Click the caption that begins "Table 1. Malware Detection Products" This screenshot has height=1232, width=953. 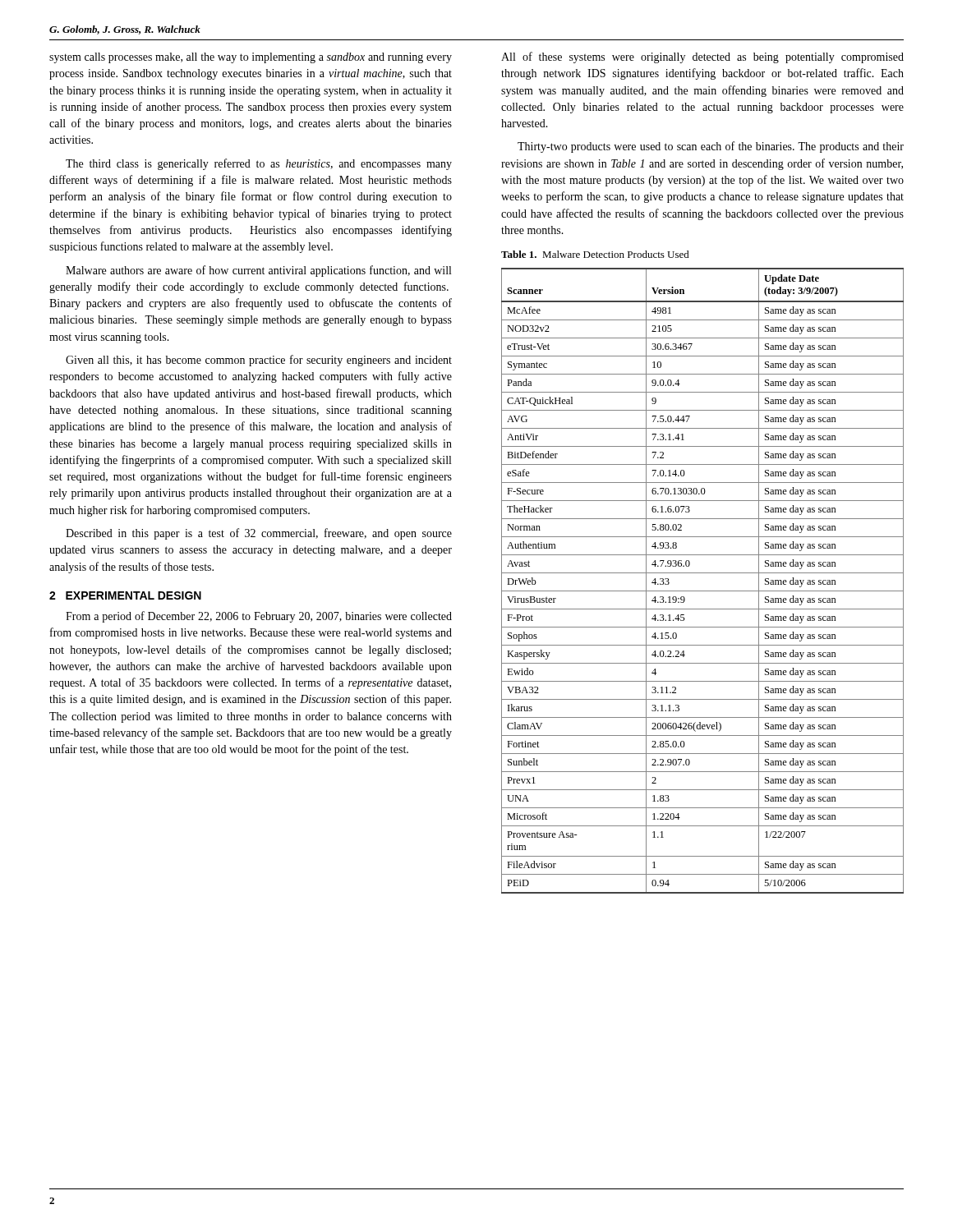(x=595, y=254)
